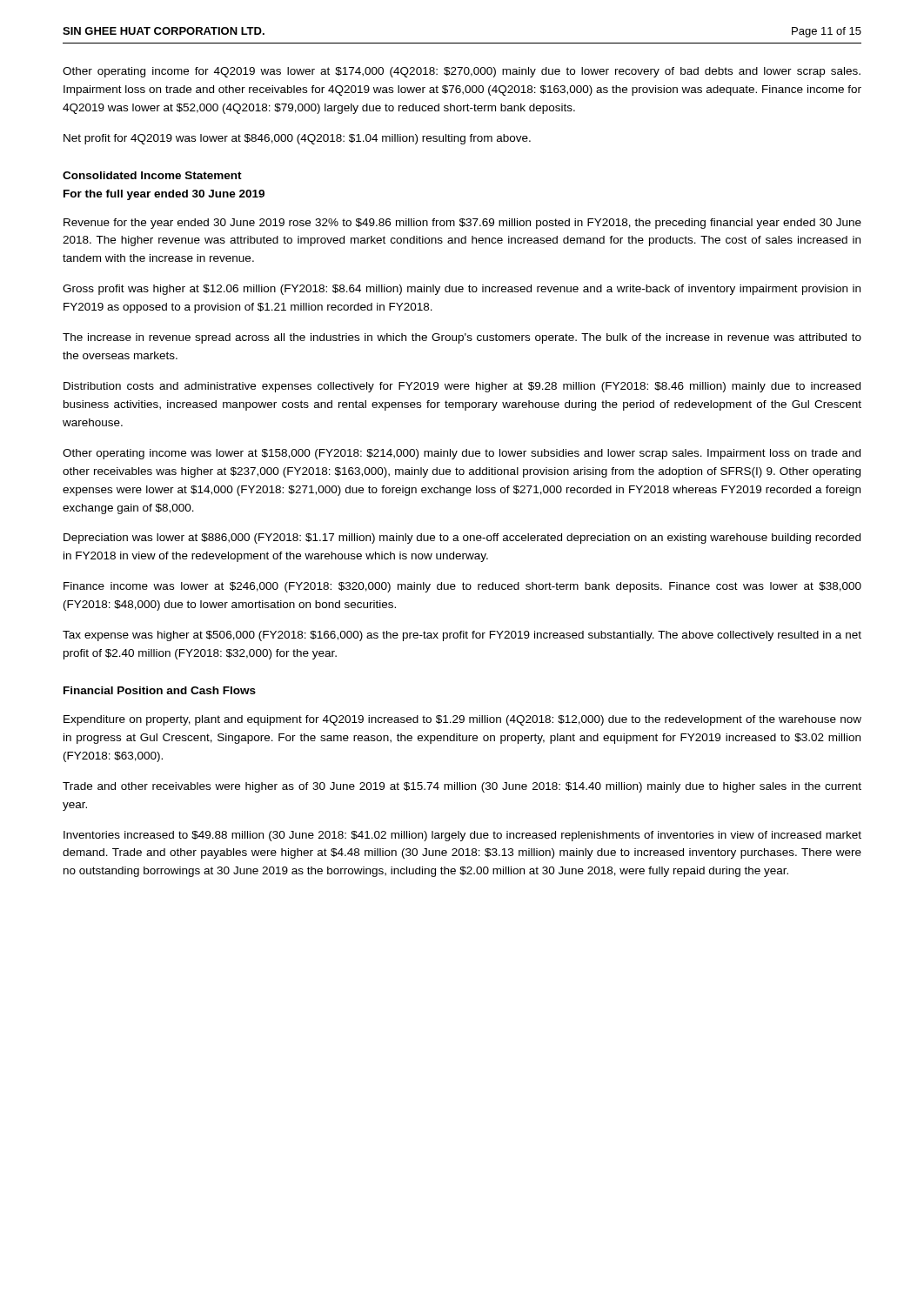Point to the text starting "Net profit for"

297,138
